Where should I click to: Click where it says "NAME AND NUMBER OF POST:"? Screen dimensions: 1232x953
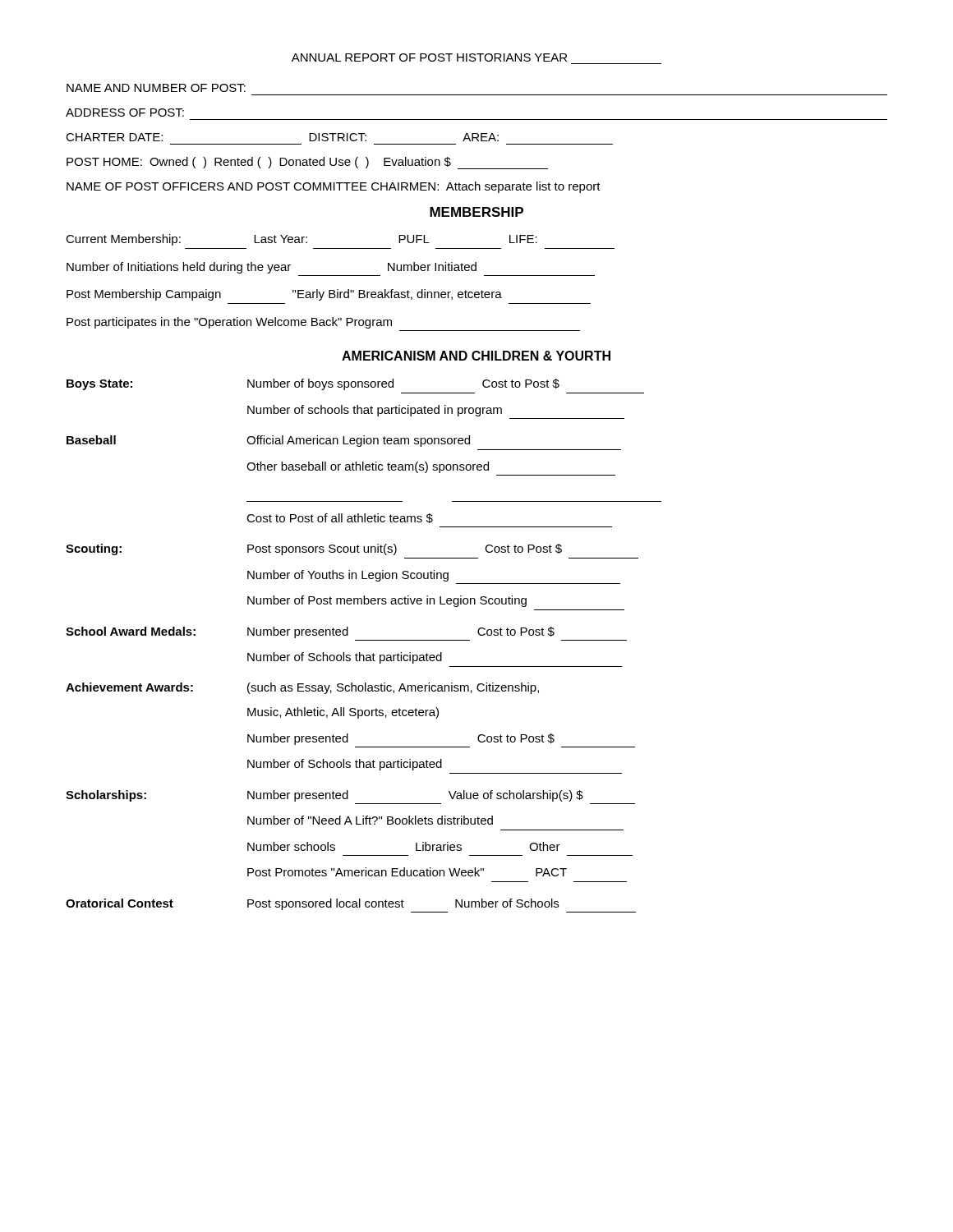476,88
